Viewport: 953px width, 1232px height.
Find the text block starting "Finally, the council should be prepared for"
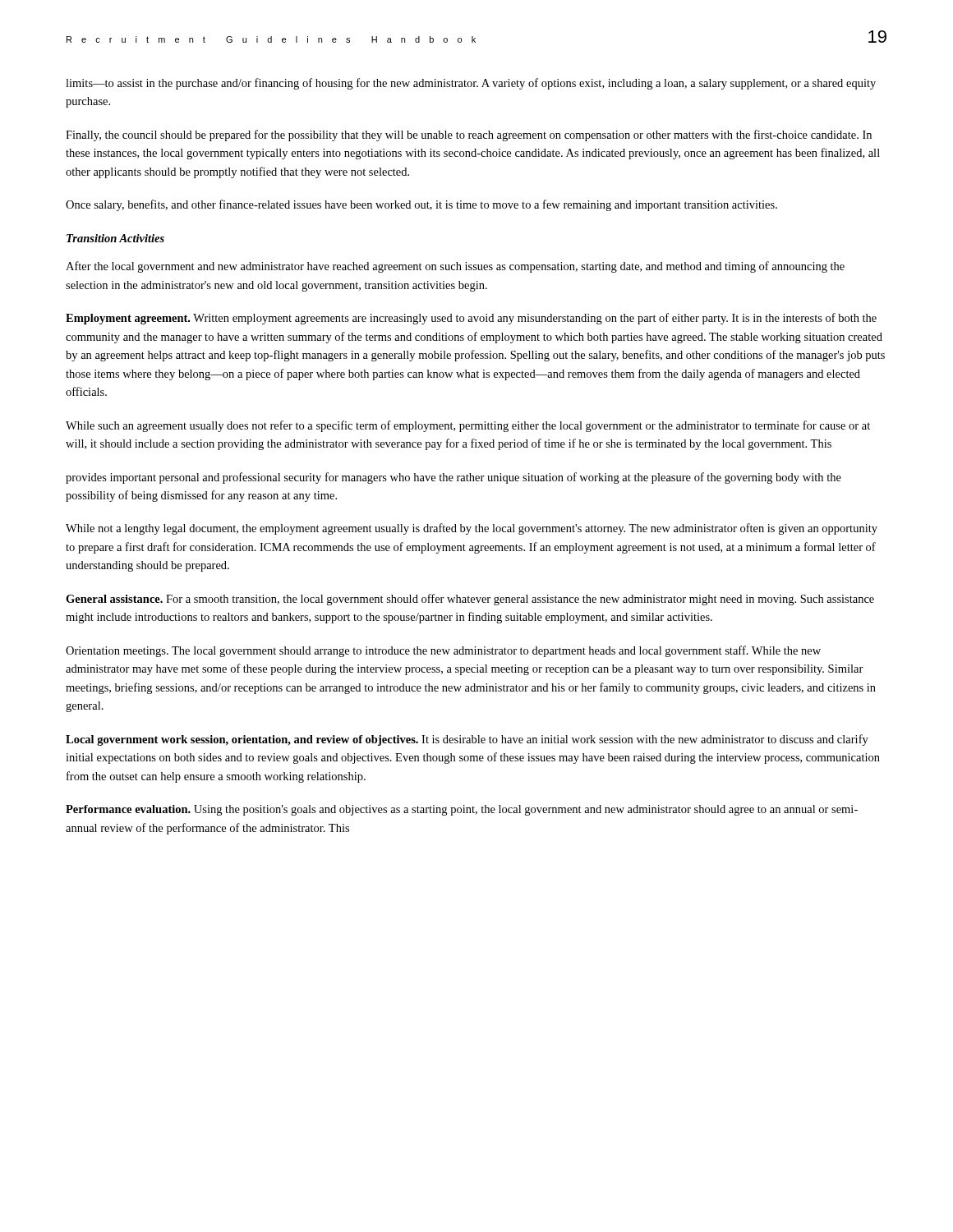[476, 153]
